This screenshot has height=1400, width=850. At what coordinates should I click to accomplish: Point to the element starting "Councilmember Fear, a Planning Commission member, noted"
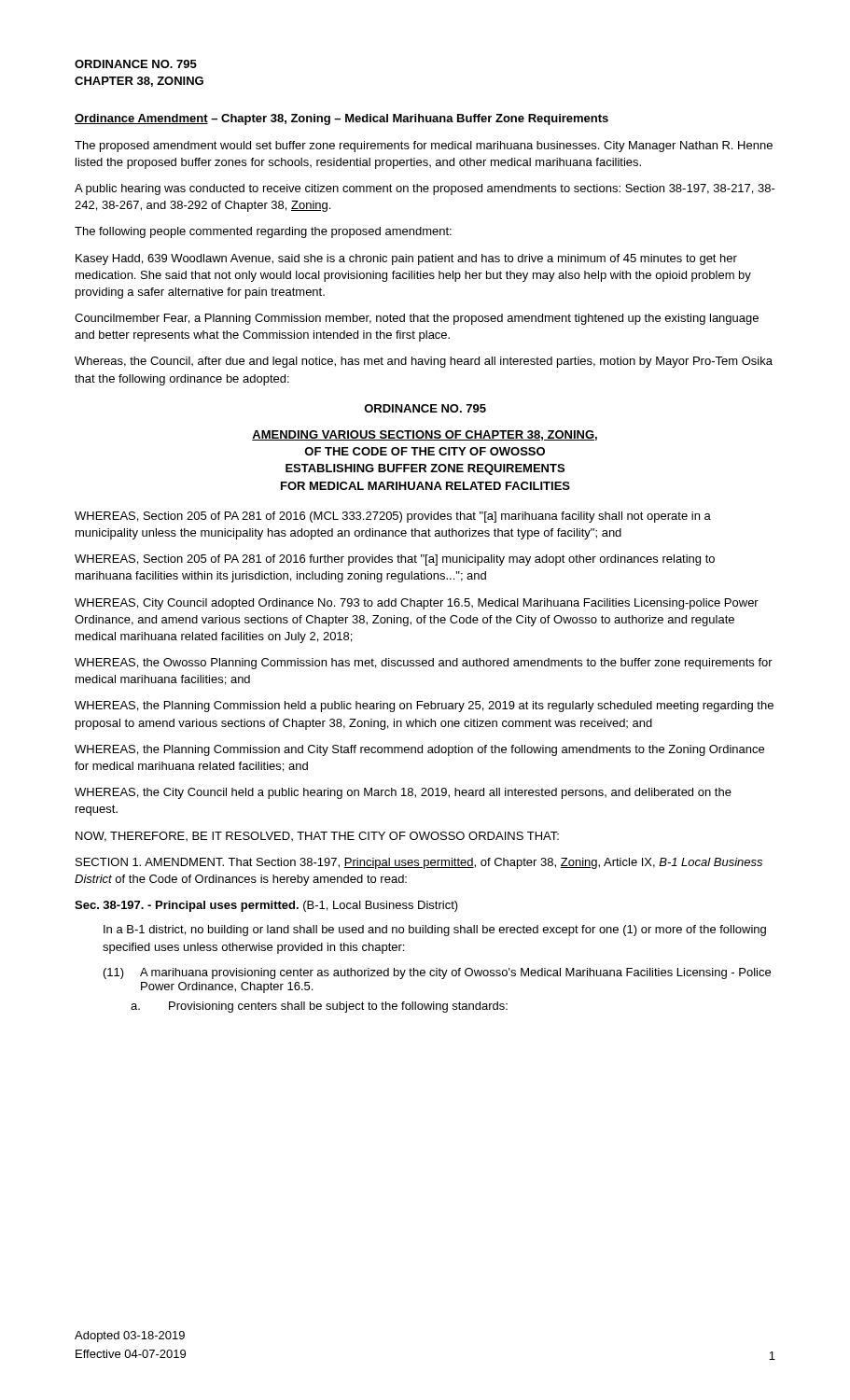(425, 327)
